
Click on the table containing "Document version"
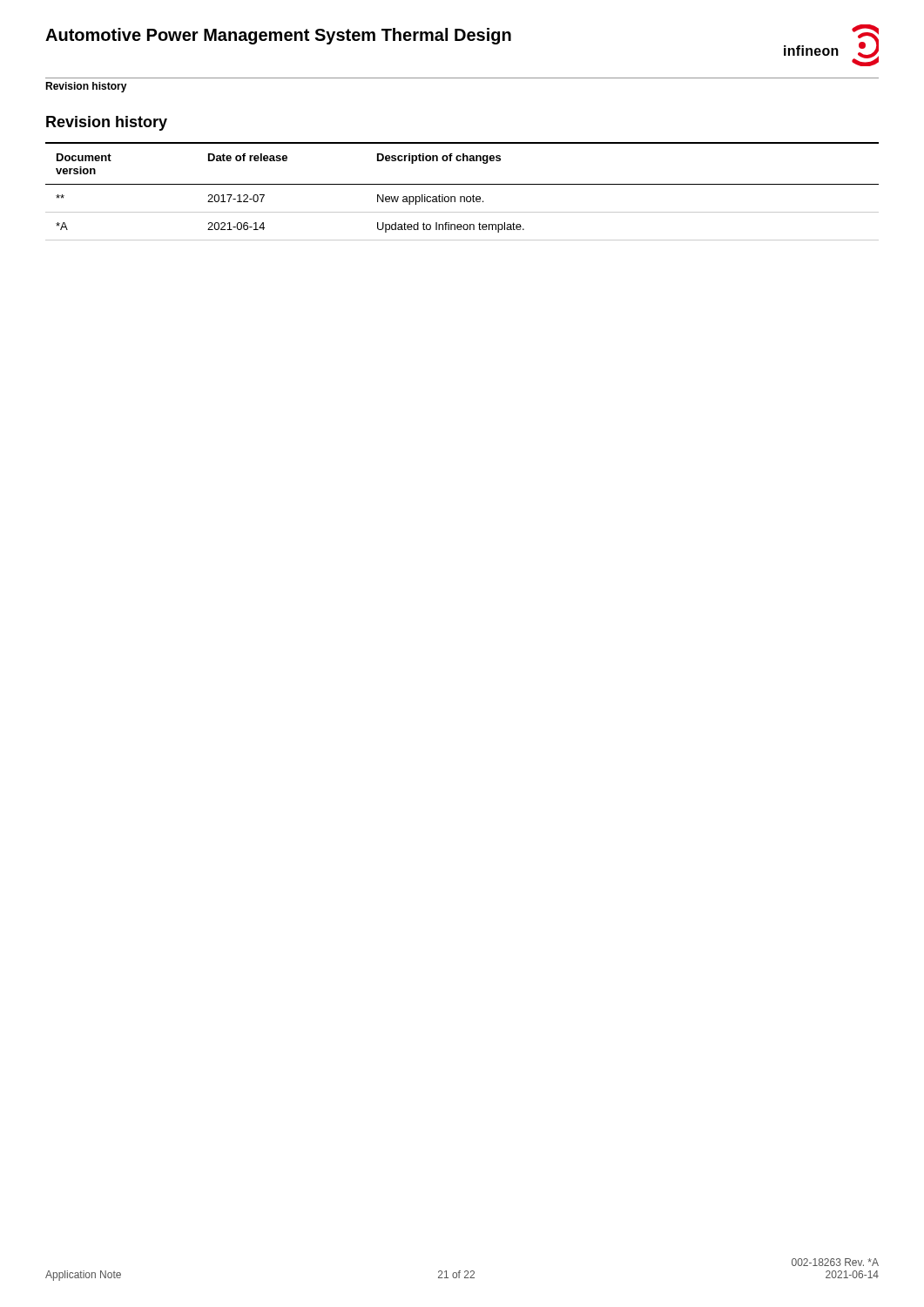click(x=462, y=191)
